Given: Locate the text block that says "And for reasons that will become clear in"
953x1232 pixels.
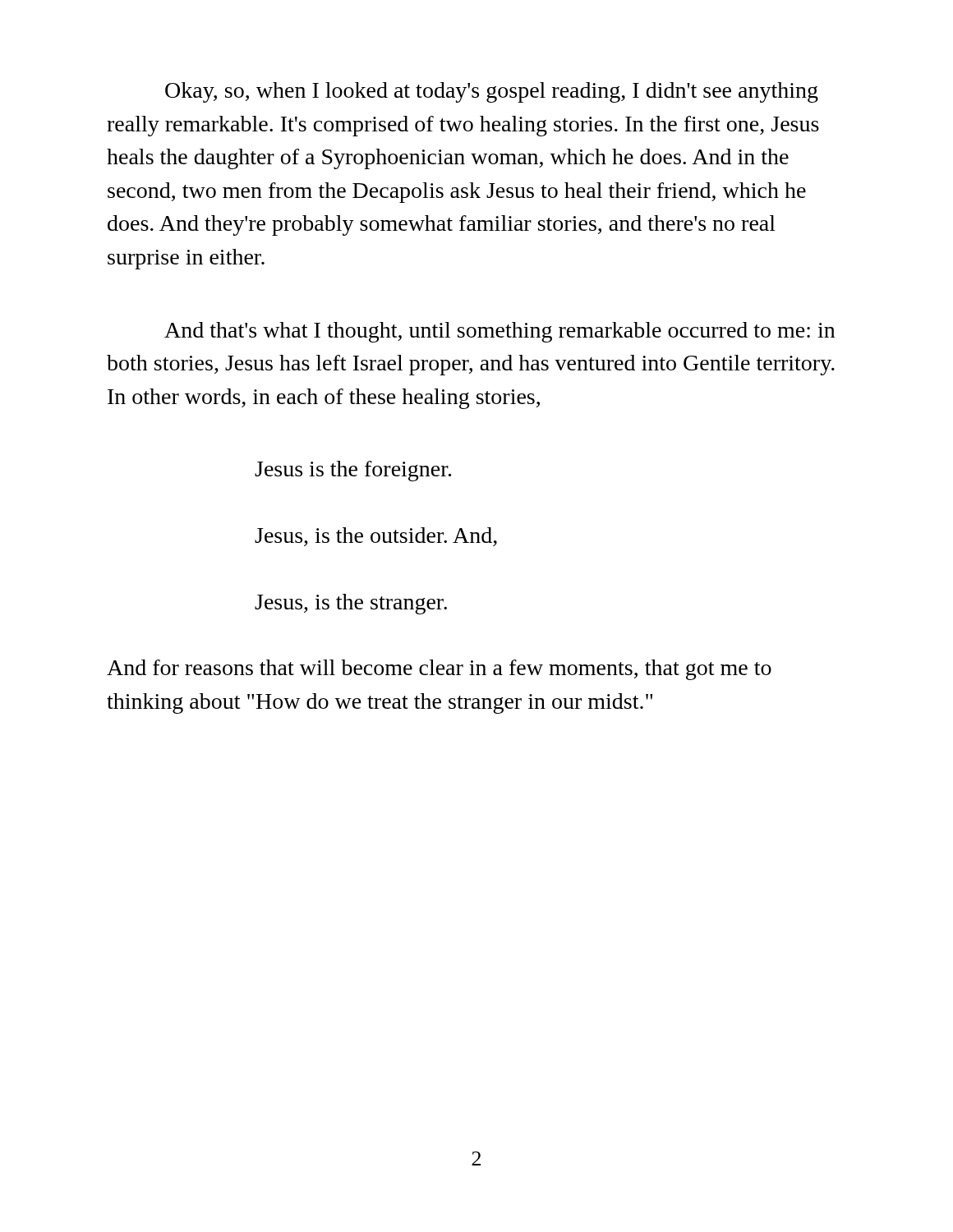Looking at the screenshot, I should (x=439, y=684).
